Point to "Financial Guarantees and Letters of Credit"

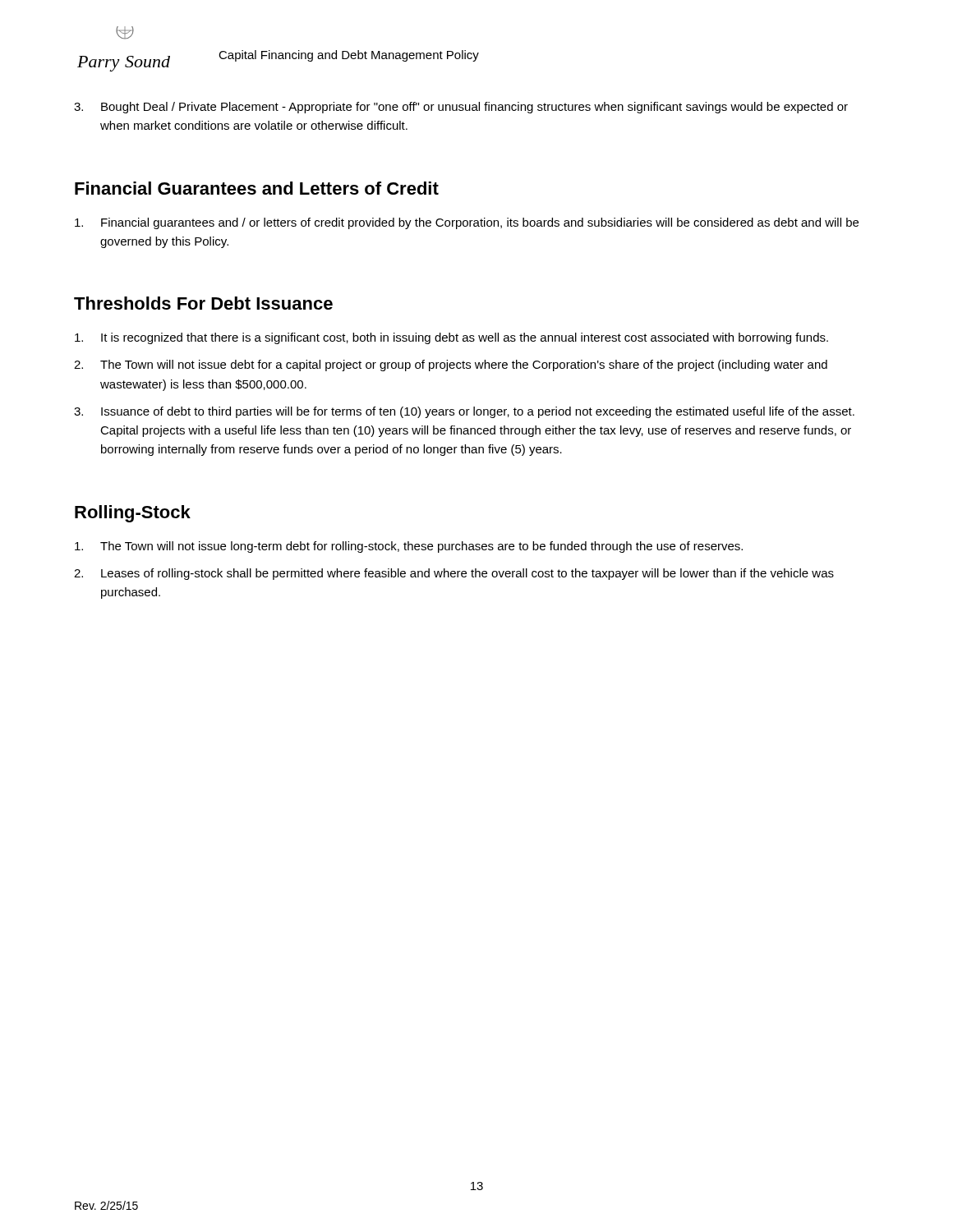(x=256, y=188)
